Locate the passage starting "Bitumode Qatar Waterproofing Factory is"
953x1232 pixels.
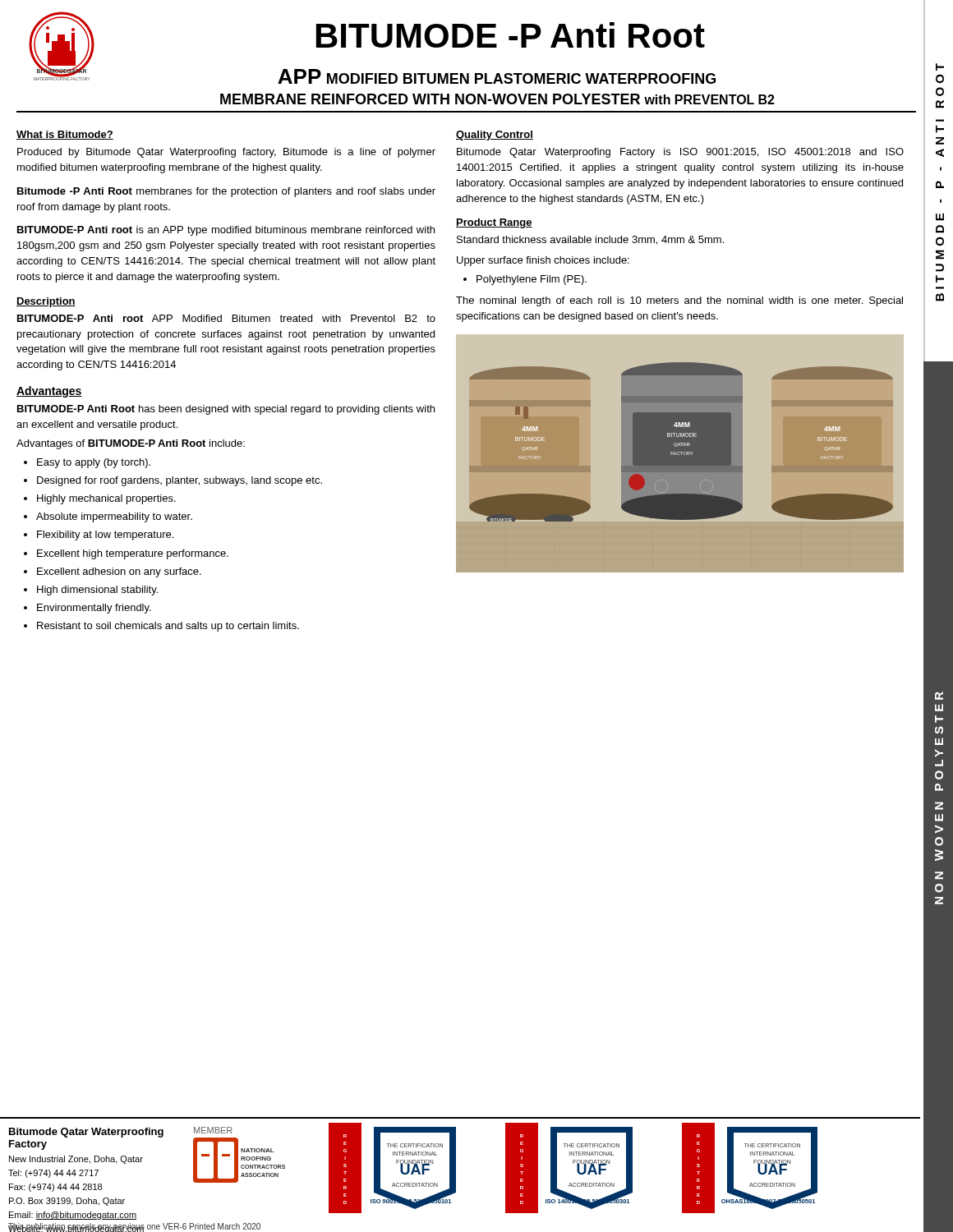[680, 175]
